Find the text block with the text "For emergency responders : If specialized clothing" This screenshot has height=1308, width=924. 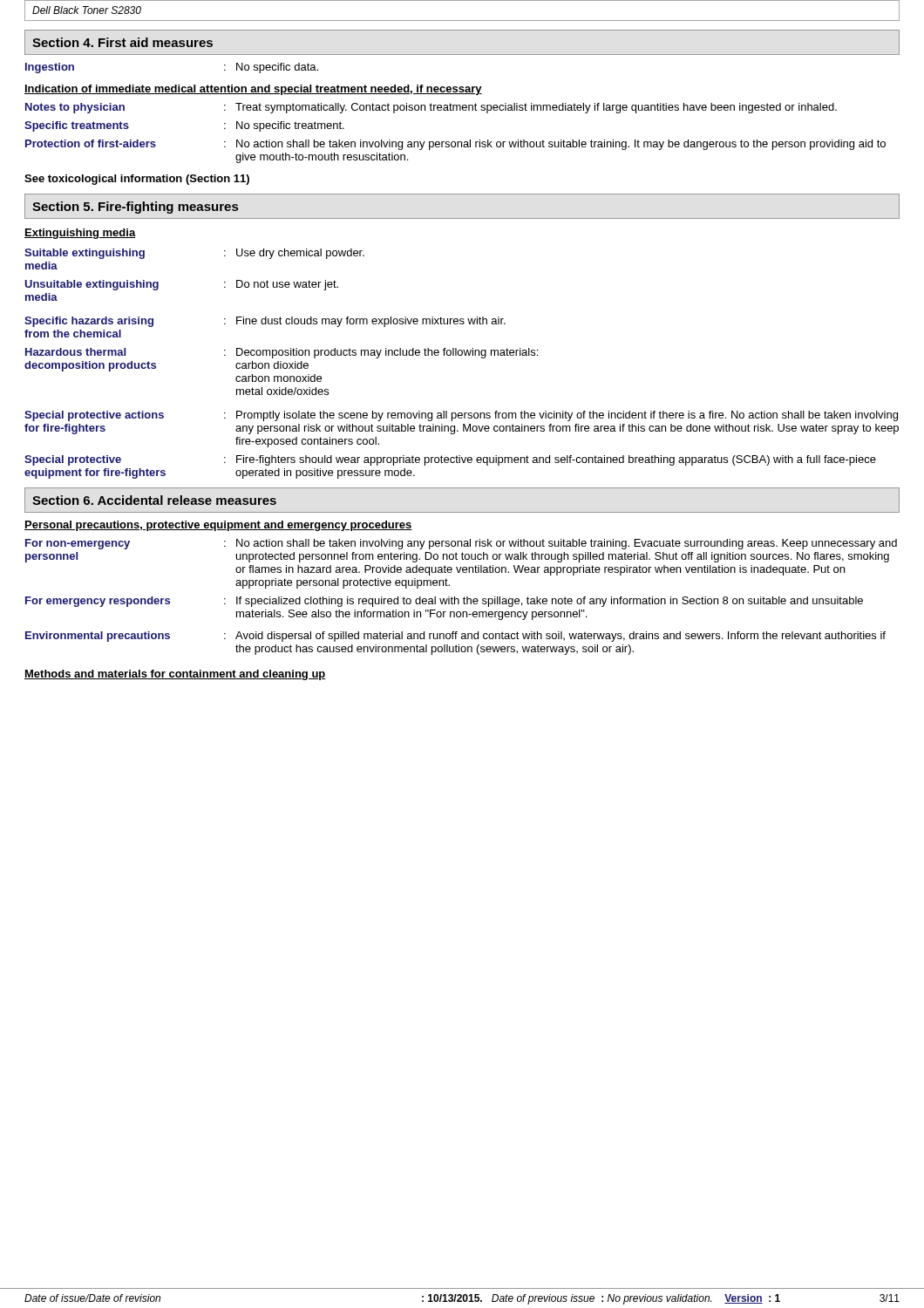tap(462, 607)
